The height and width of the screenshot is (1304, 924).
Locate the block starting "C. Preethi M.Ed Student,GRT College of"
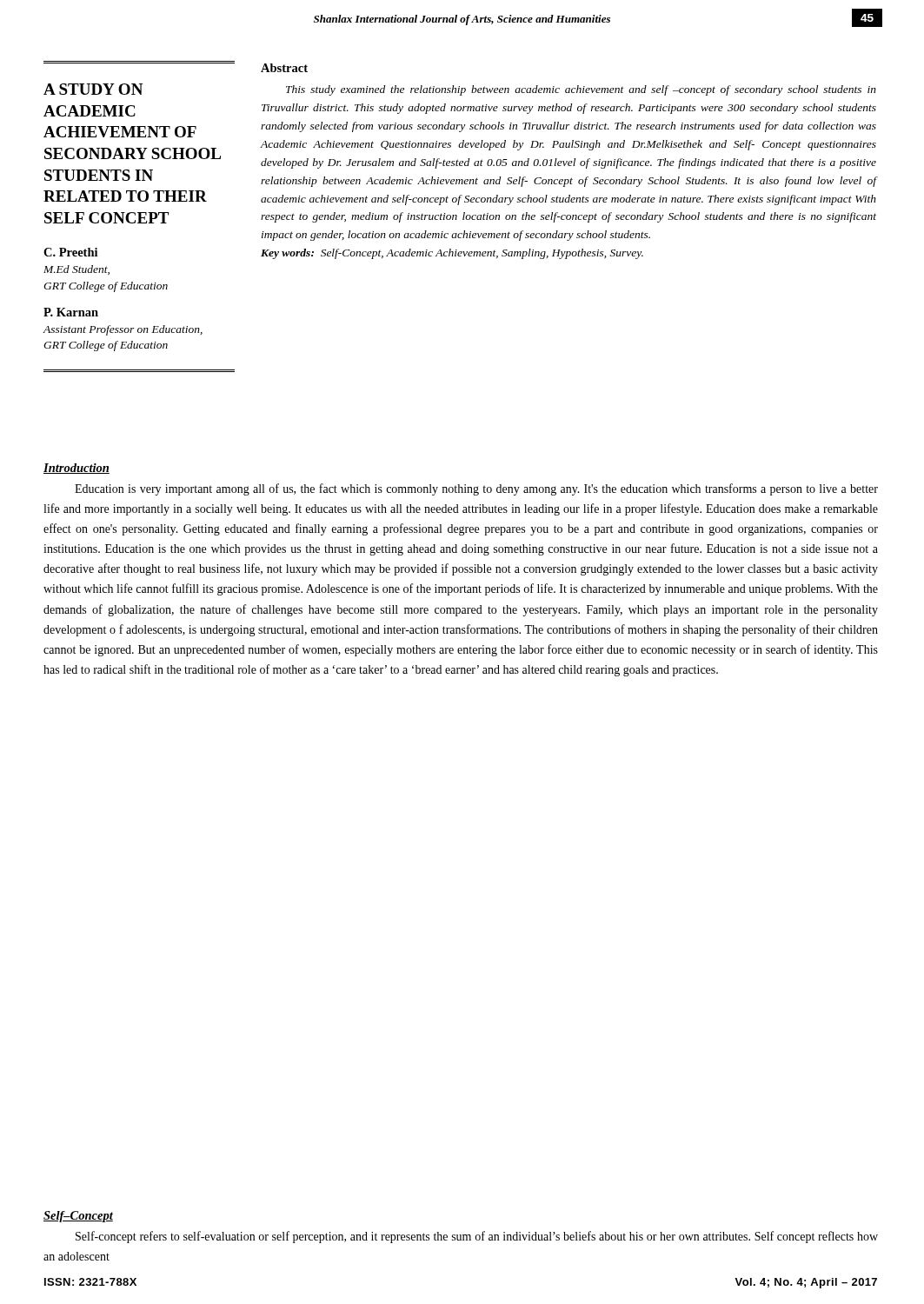point(70,252)
